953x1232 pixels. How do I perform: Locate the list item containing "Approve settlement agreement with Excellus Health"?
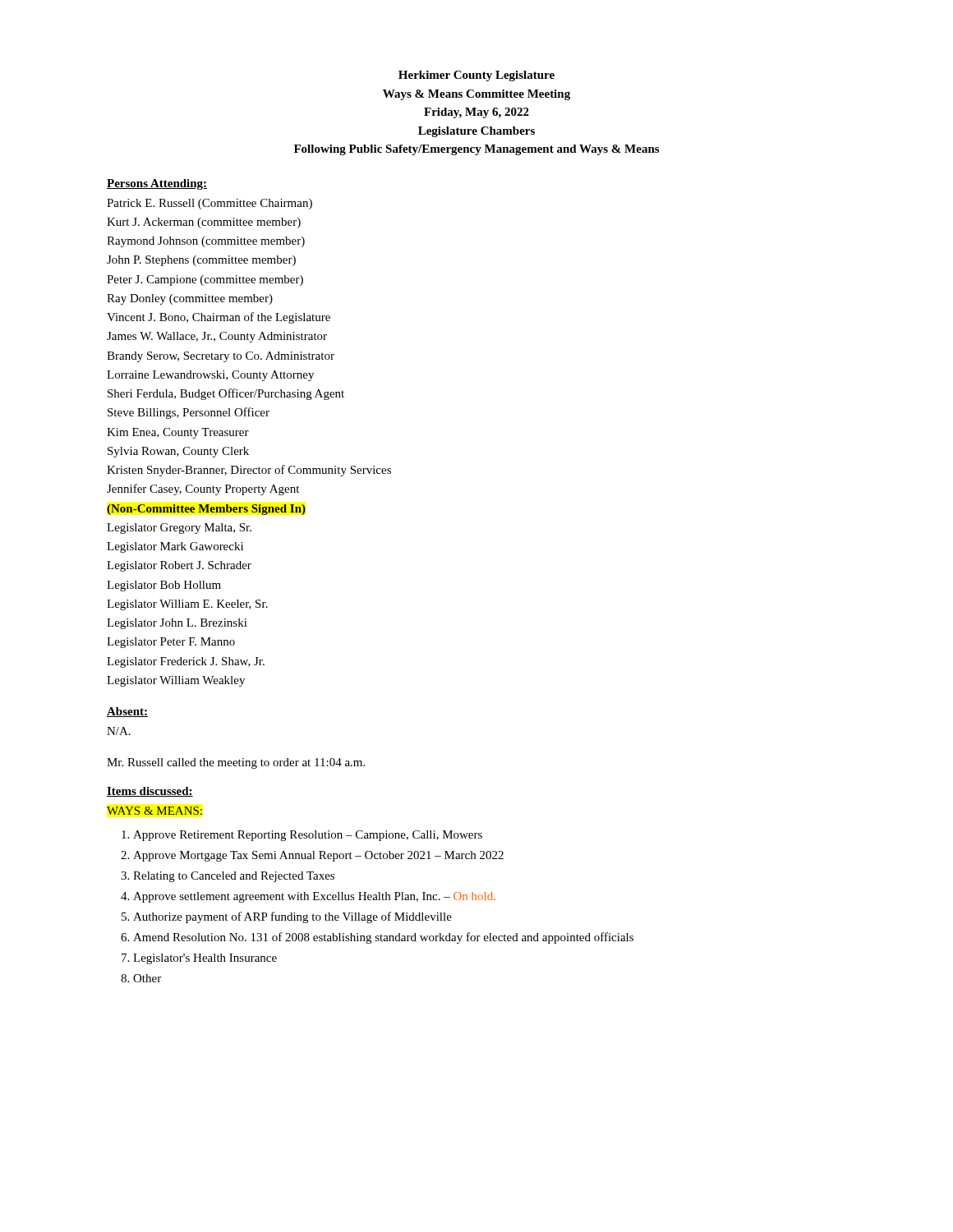[315, 896]
